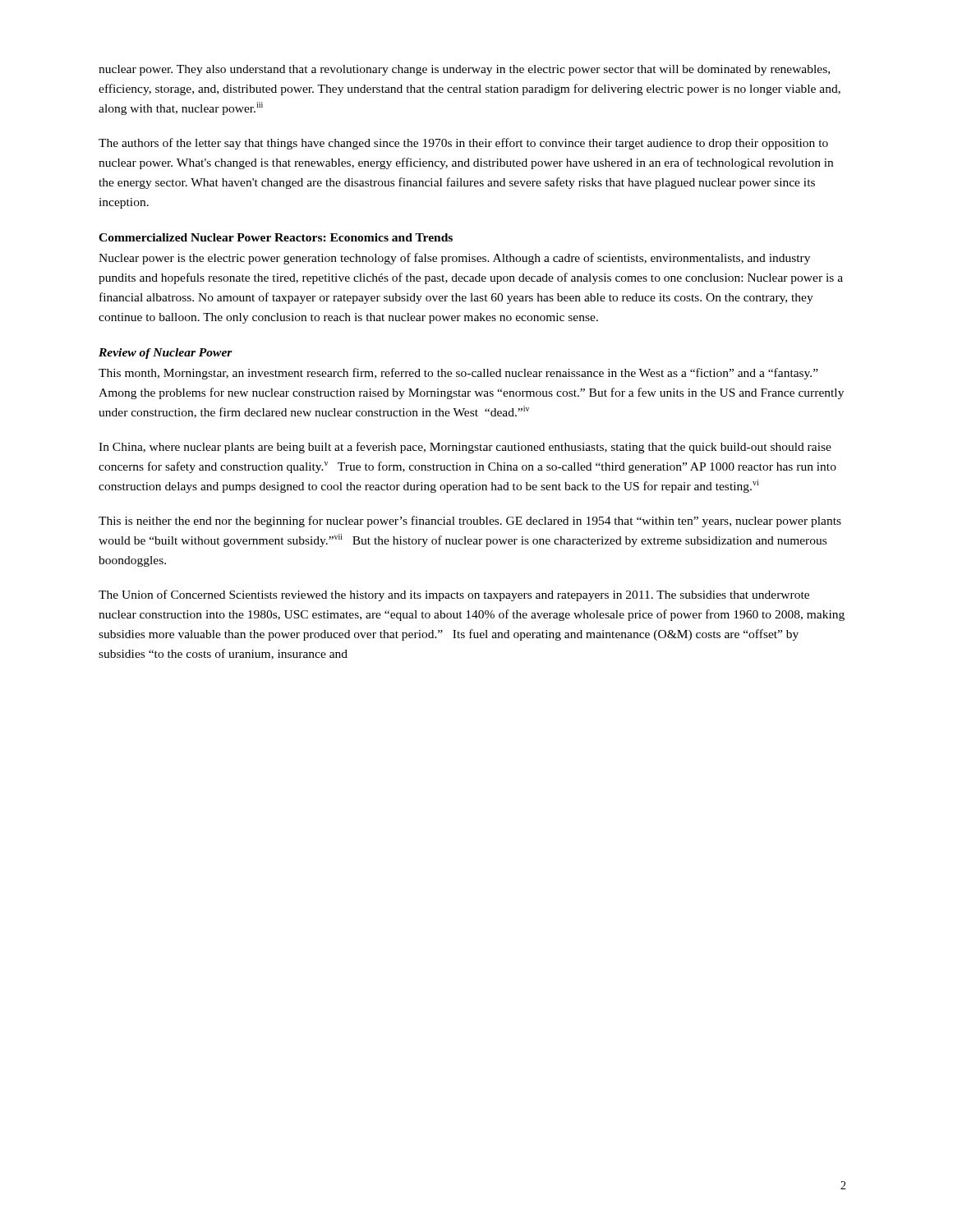The image size is (953, 1232).
Task: Locate the text "Review of Nuclear Power"
Action: tap(165, 352)
